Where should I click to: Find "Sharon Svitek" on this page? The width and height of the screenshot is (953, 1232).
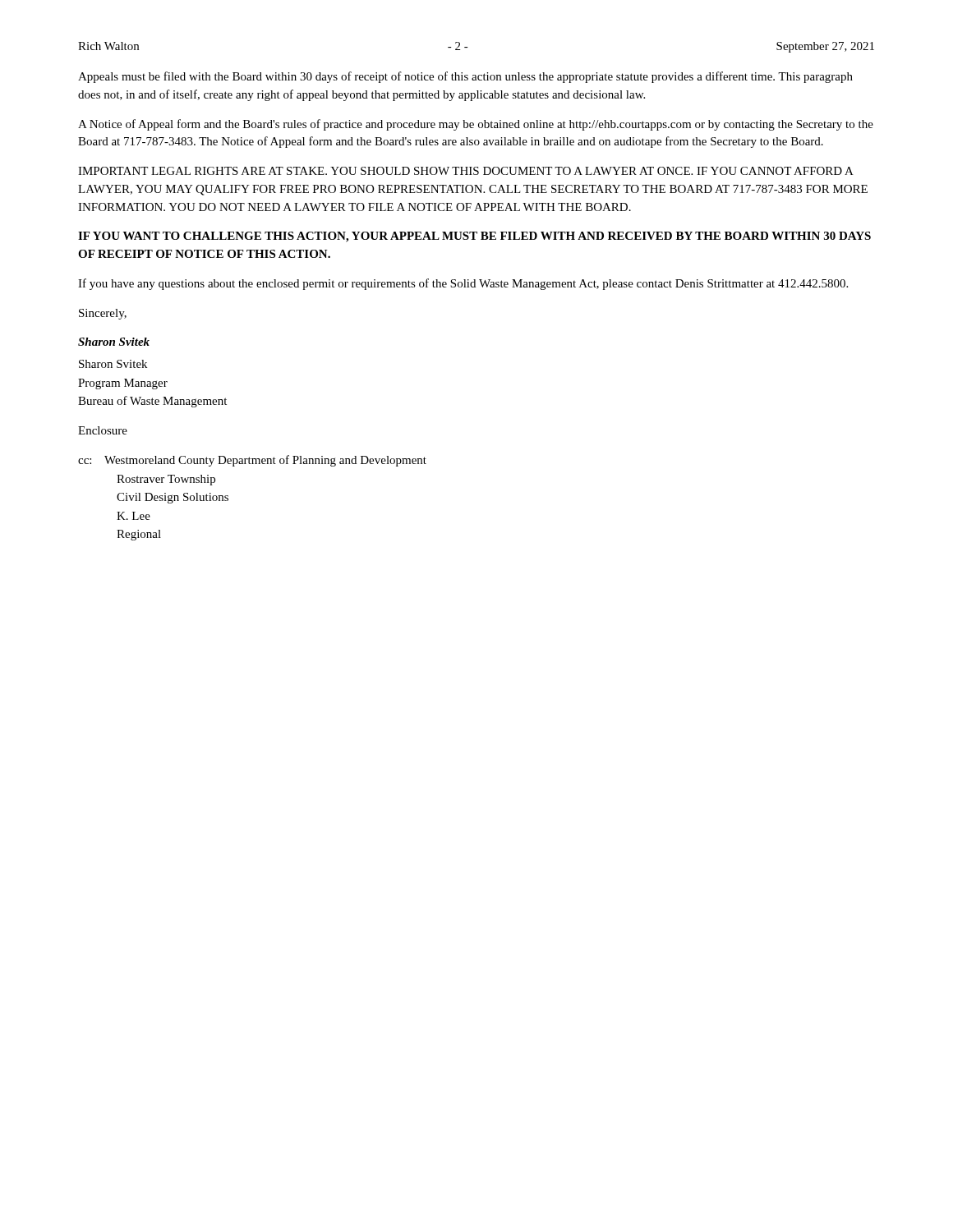(x=114, y=342)
